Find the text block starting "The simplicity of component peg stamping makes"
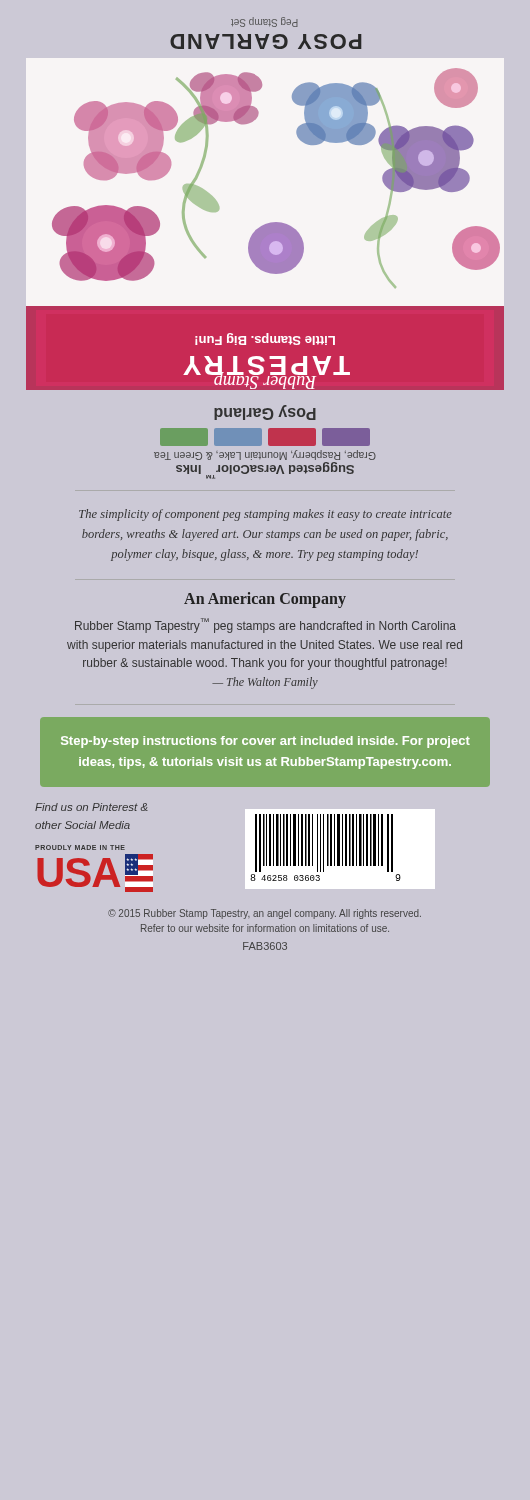This screenshot has width=530, height=1500. [265, 534]
